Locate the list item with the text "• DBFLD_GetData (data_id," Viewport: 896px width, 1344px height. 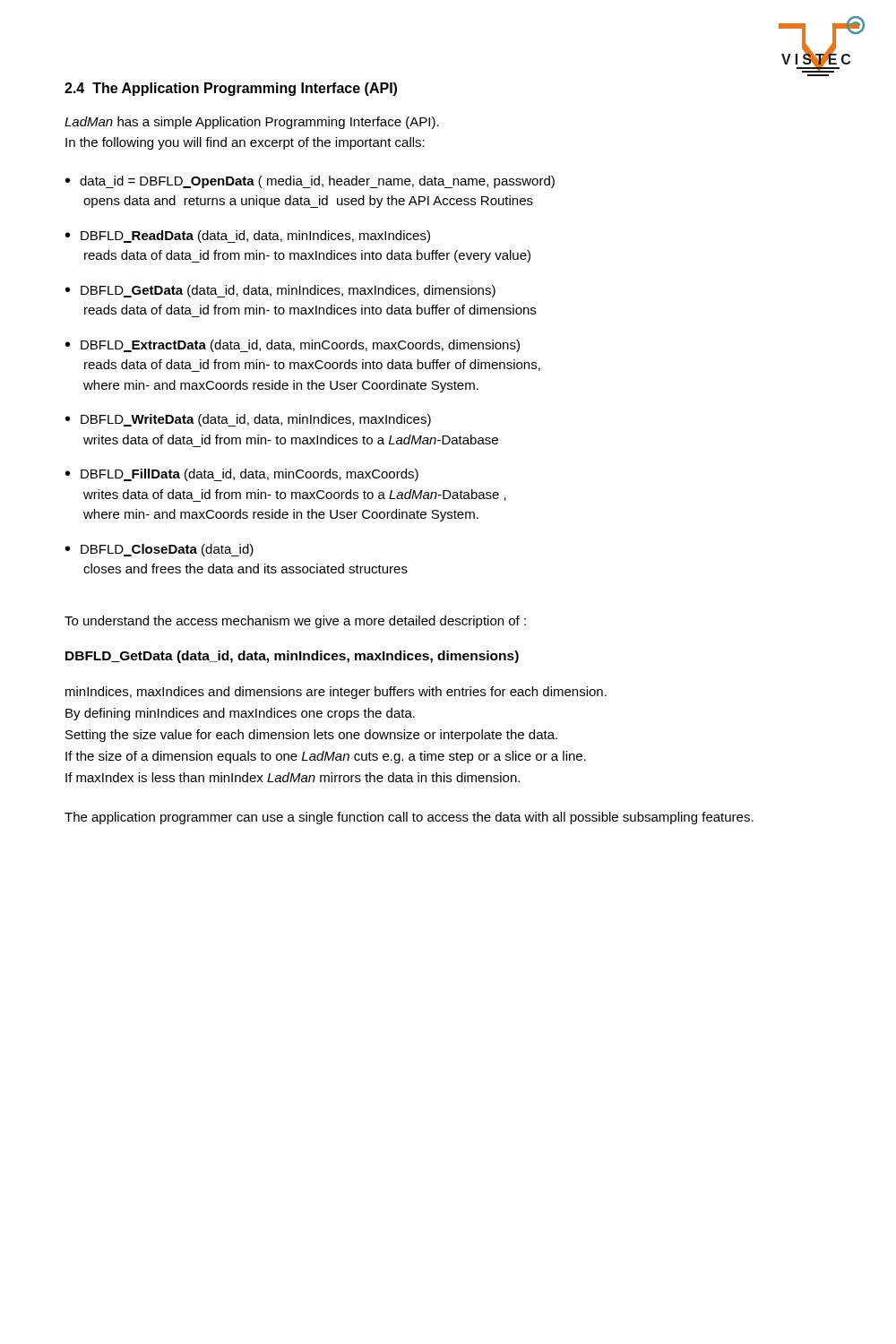448,300
